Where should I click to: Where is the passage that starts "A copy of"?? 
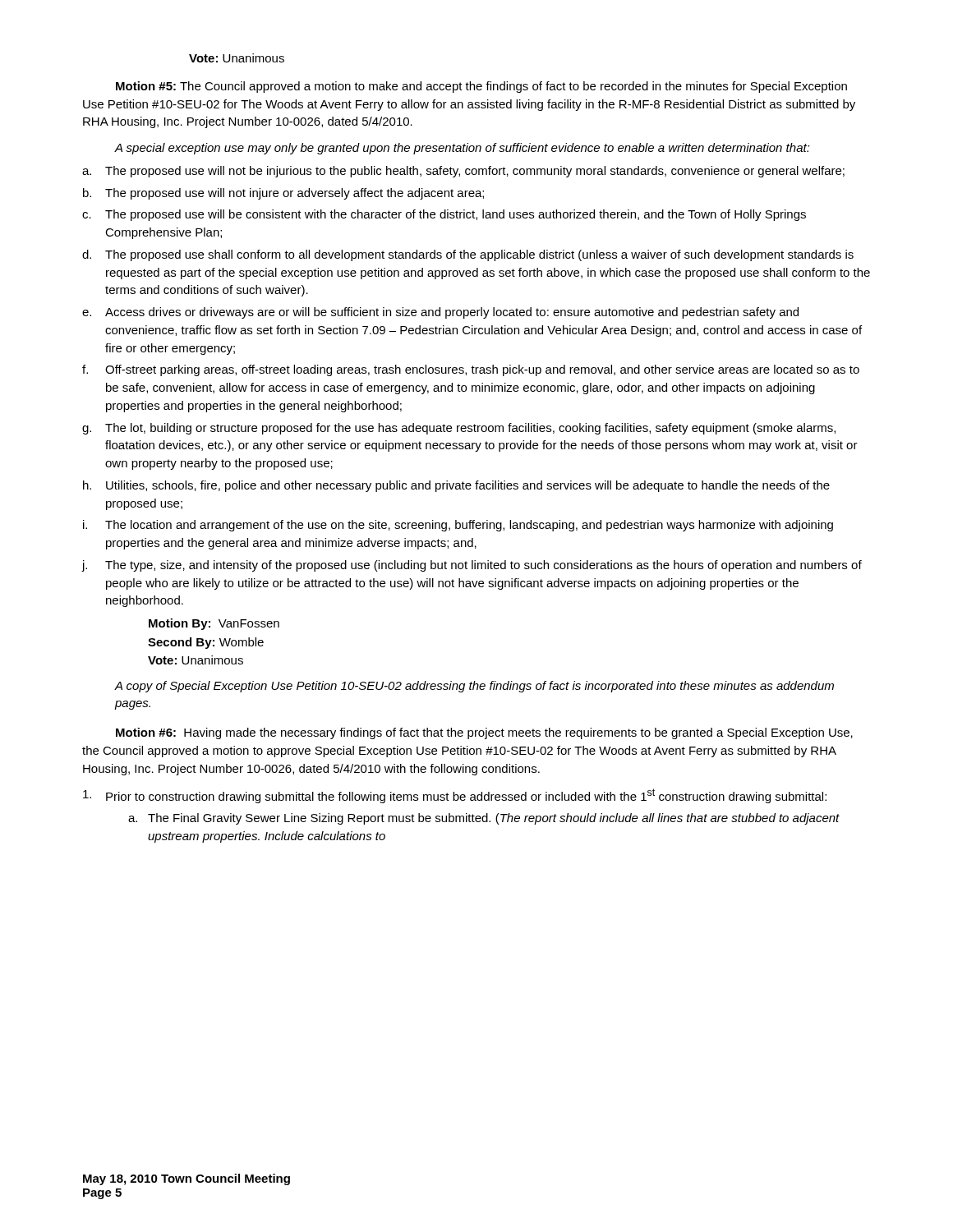point(475,694)
